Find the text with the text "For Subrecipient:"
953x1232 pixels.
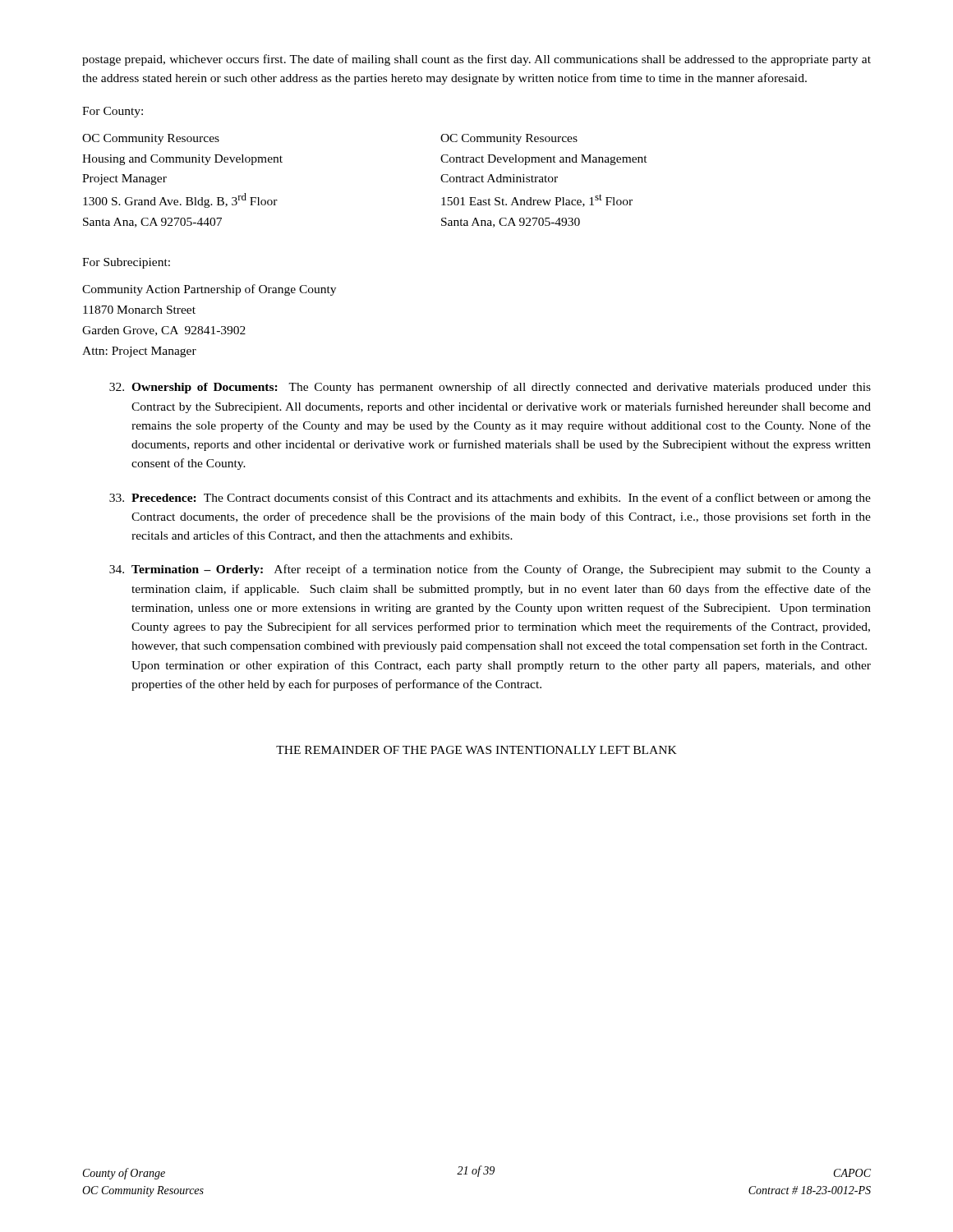127,261
